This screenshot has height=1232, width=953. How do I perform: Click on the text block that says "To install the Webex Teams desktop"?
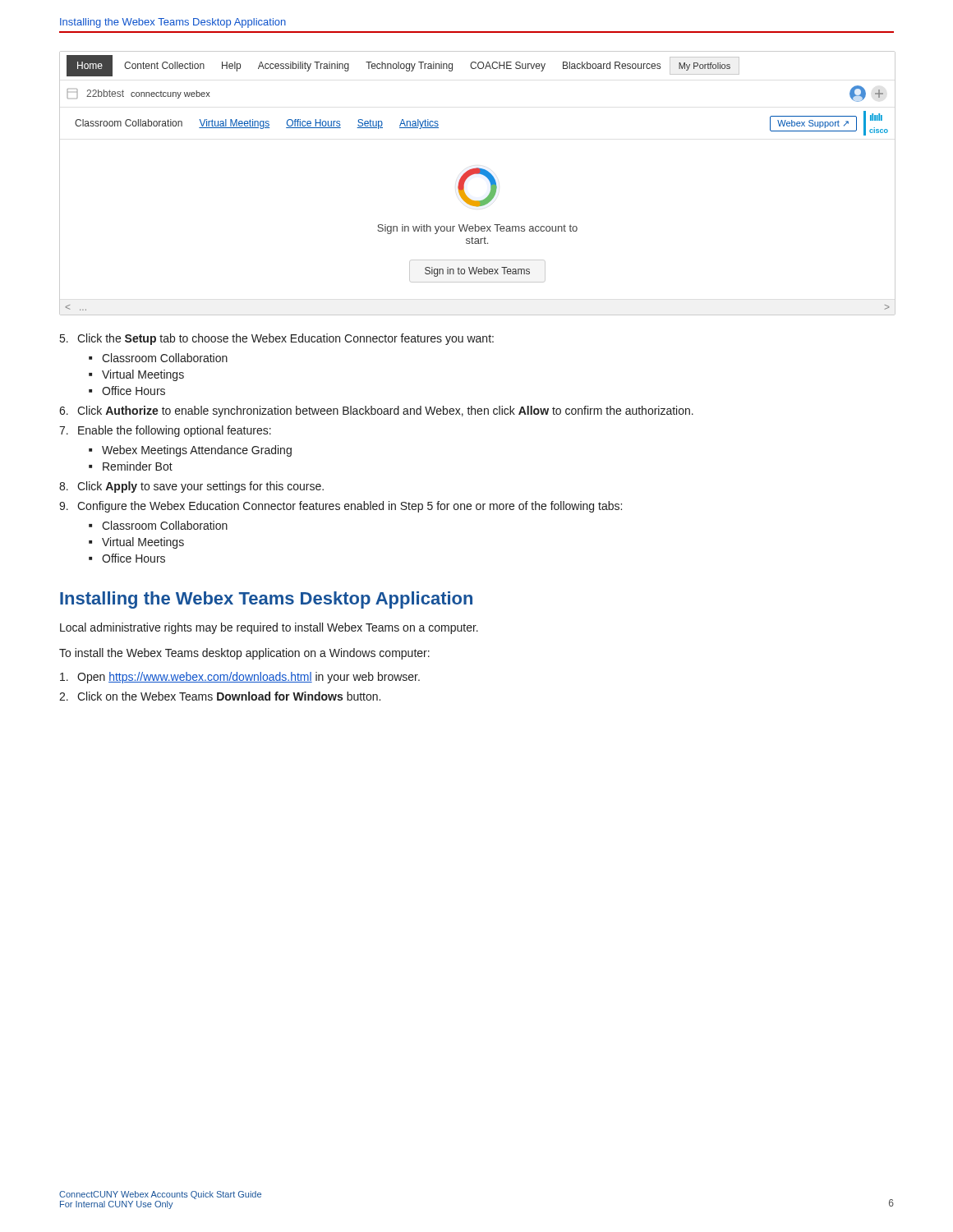245,653
